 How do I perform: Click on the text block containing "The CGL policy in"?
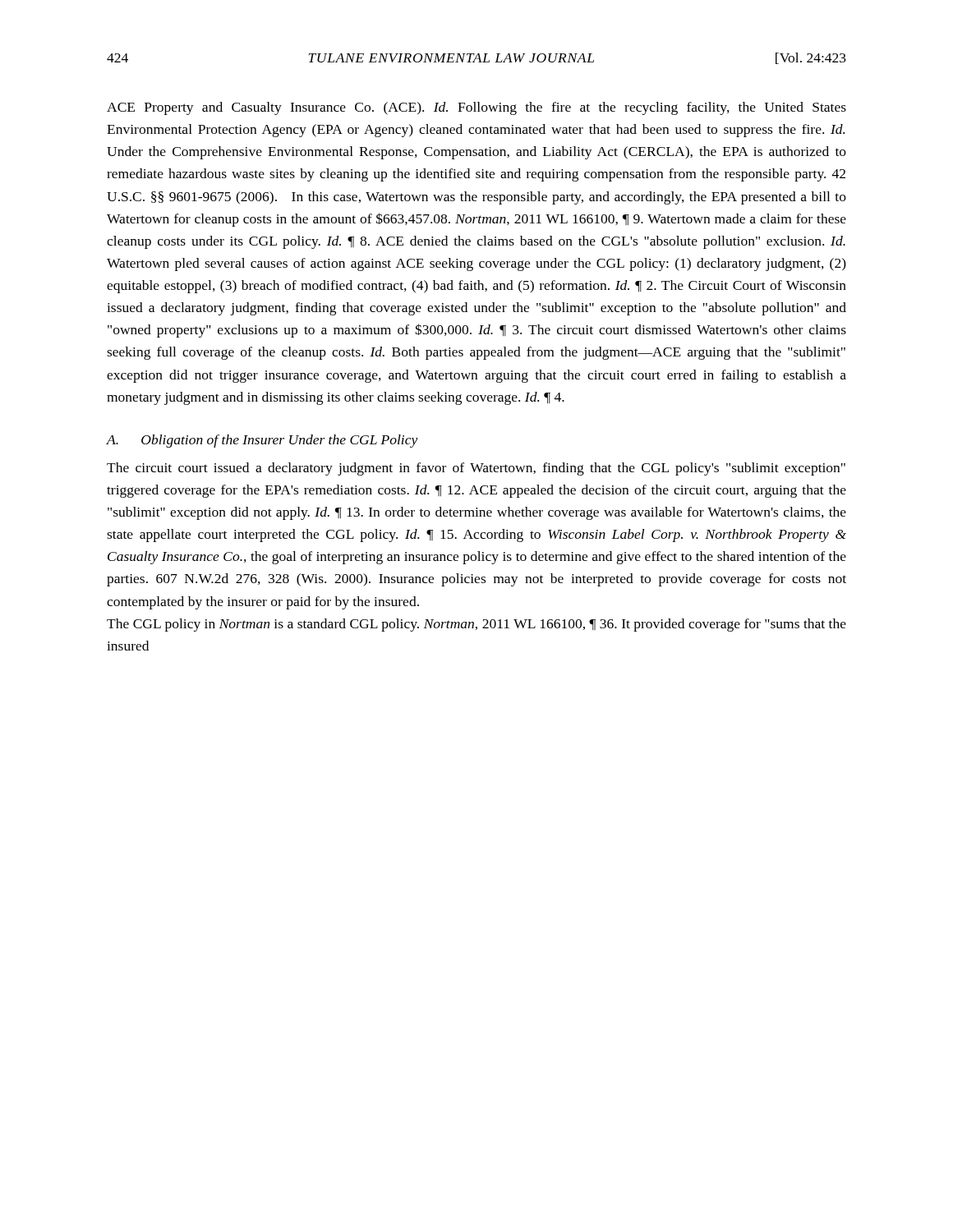[x=476, y=635]
